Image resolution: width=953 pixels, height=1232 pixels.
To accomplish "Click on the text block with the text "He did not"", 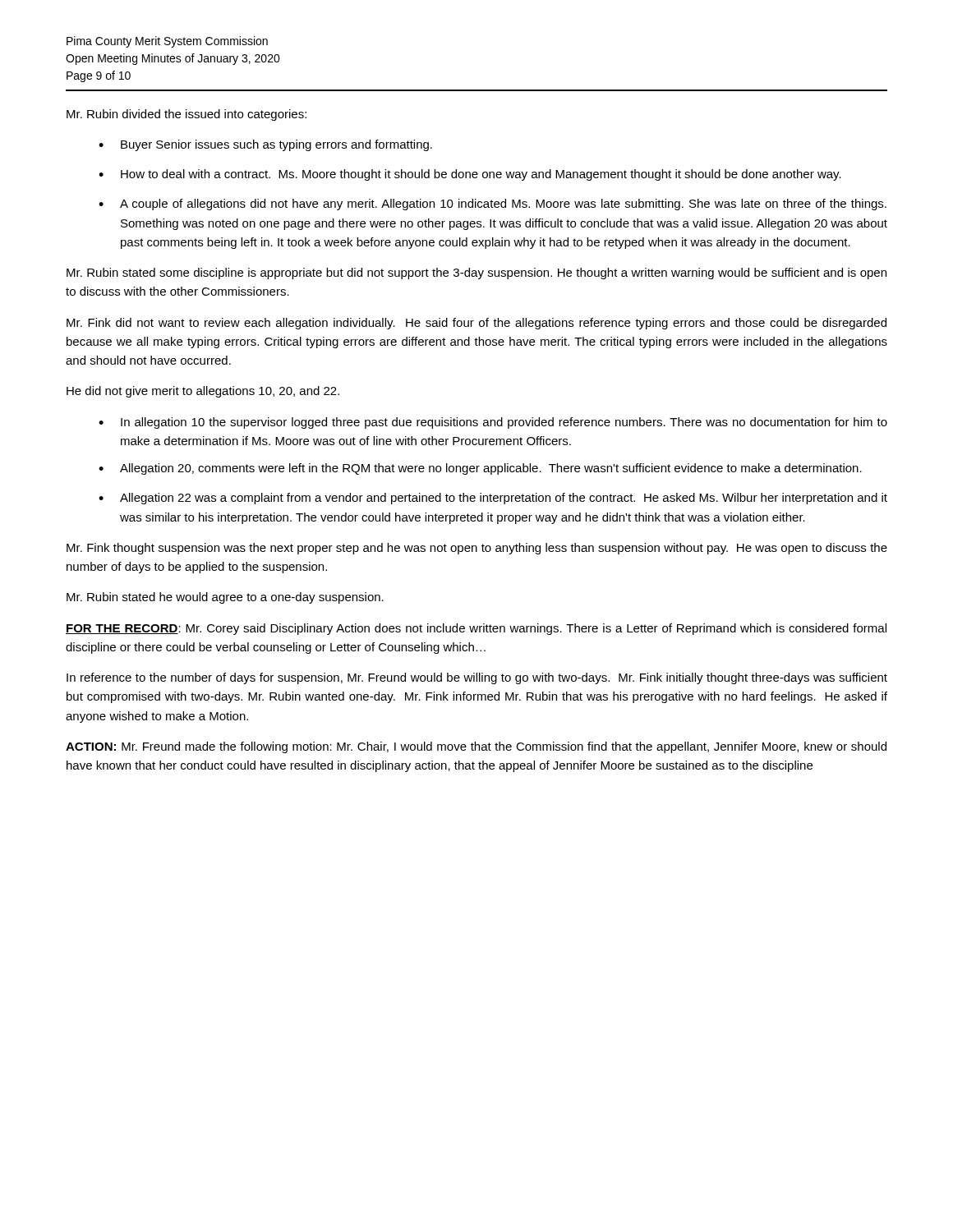I will pos(203,391).
